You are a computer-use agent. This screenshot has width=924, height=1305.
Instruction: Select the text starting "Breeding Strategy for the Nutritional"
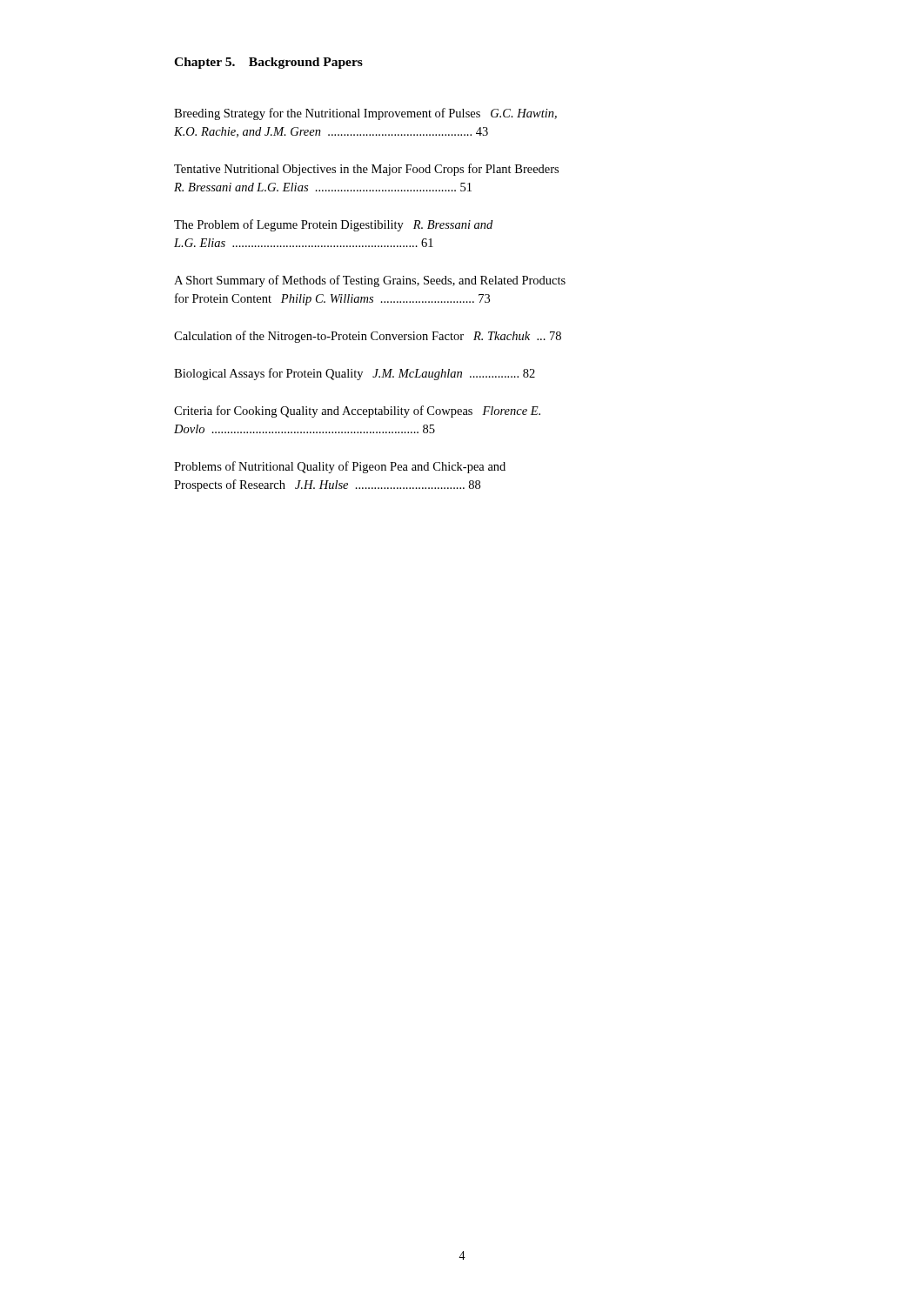(x=366, y=122)
